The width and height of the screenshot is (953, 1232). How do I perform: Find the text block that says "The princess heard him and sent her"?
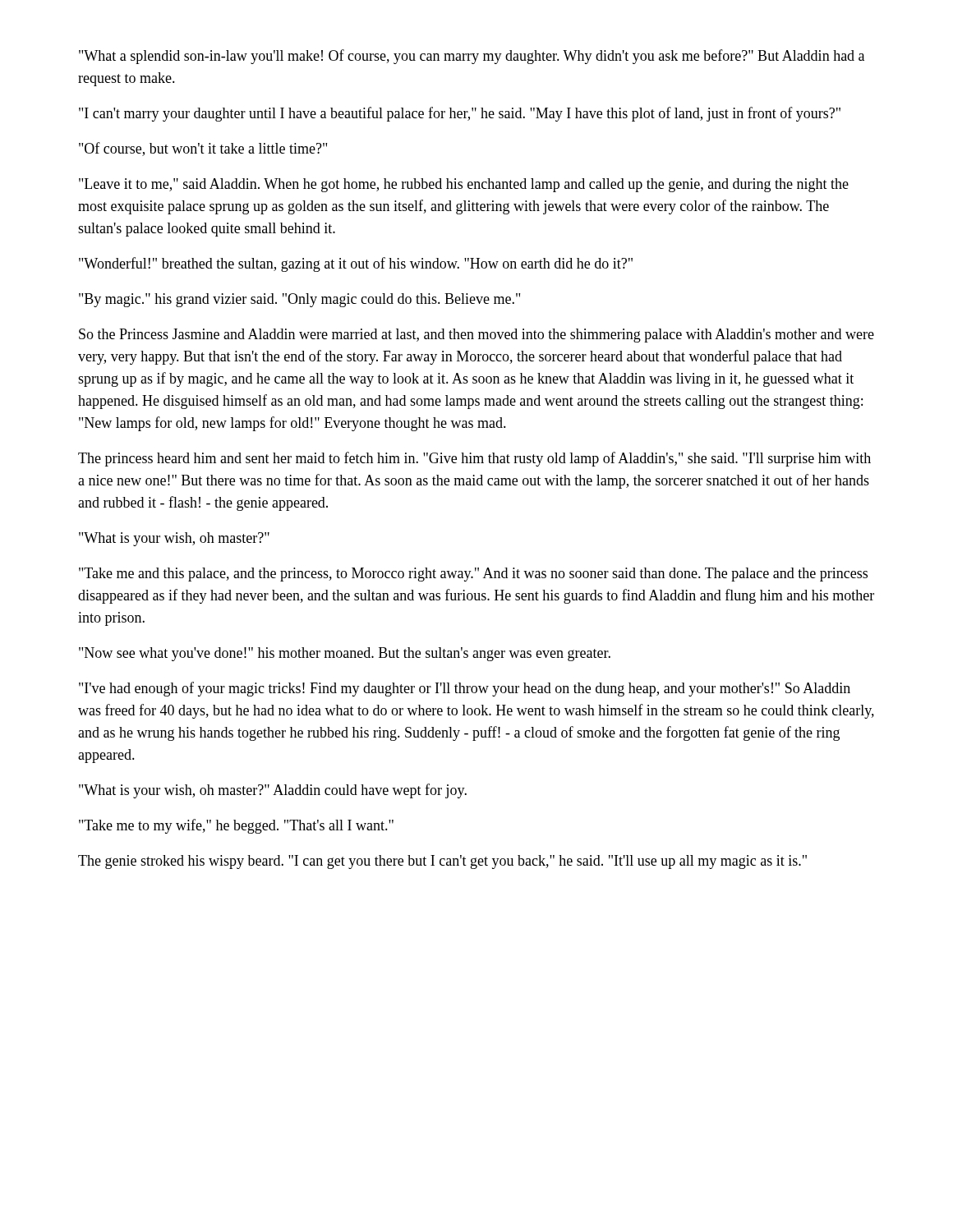[x=475, y=480]
